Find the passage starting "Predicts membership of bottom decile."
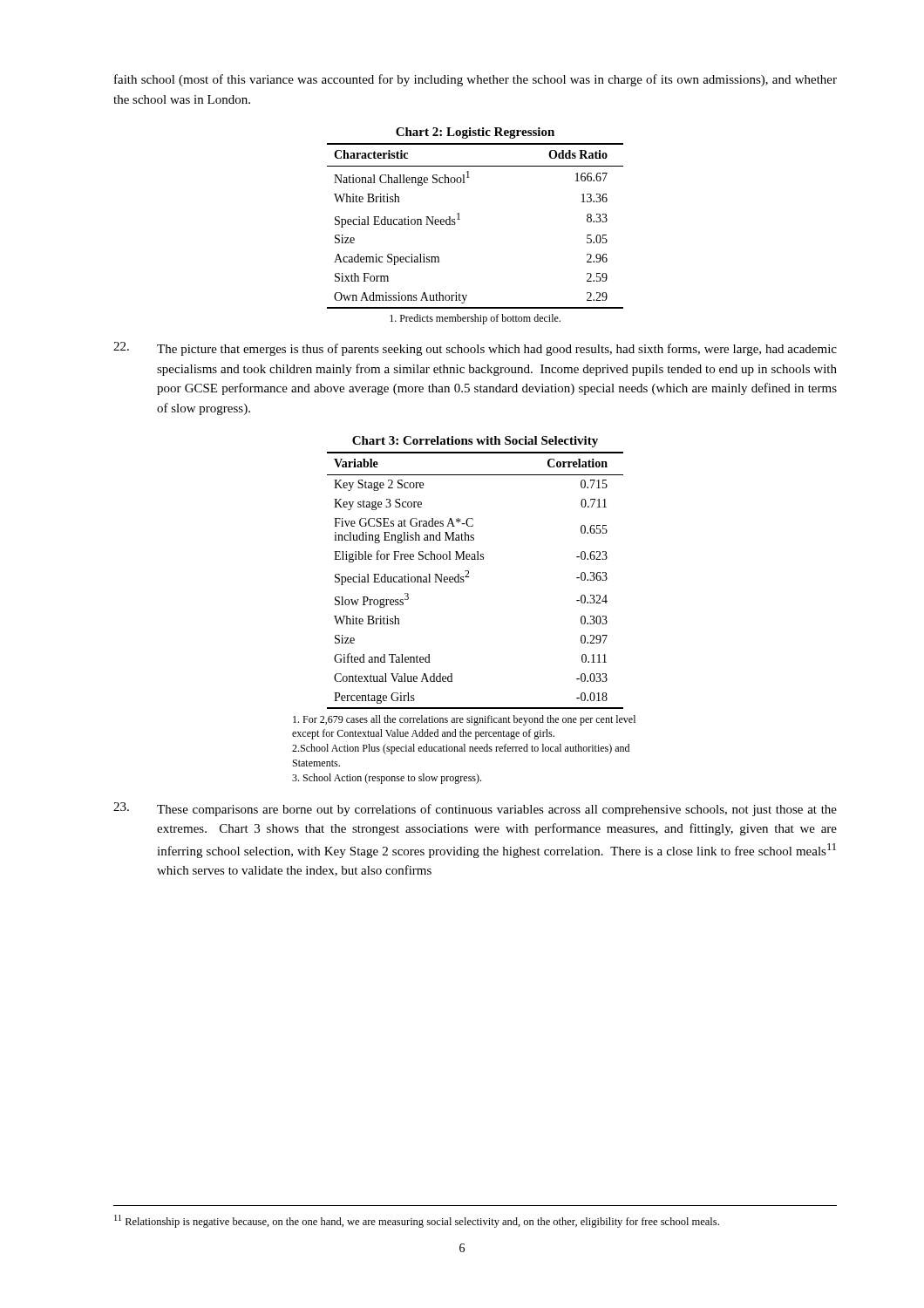The height and width of the screenshot is (1308, 924). click(475, 319)
